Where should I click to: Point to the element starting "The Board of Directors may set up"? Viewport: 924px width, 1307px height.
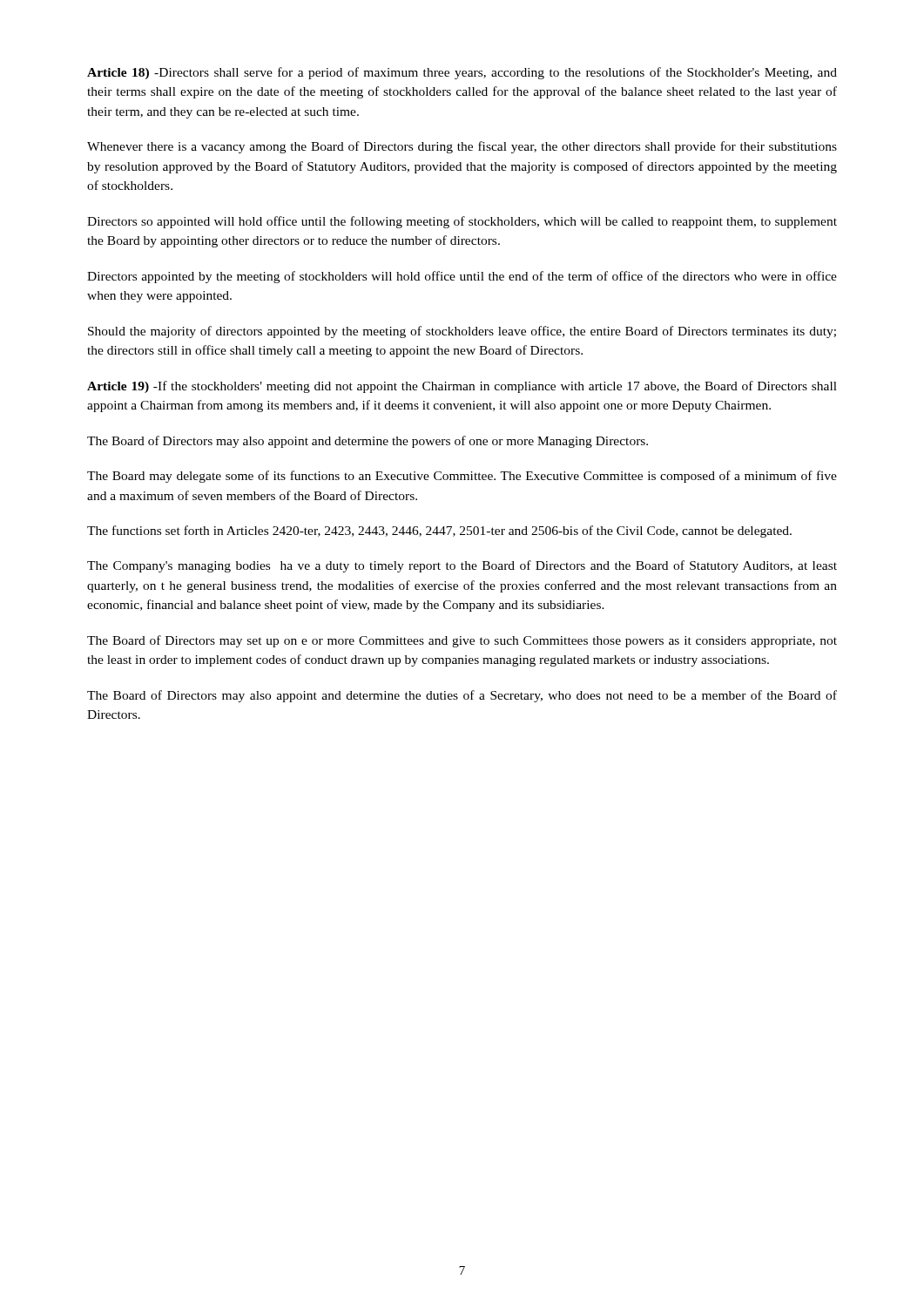click(x=462, y=650)
